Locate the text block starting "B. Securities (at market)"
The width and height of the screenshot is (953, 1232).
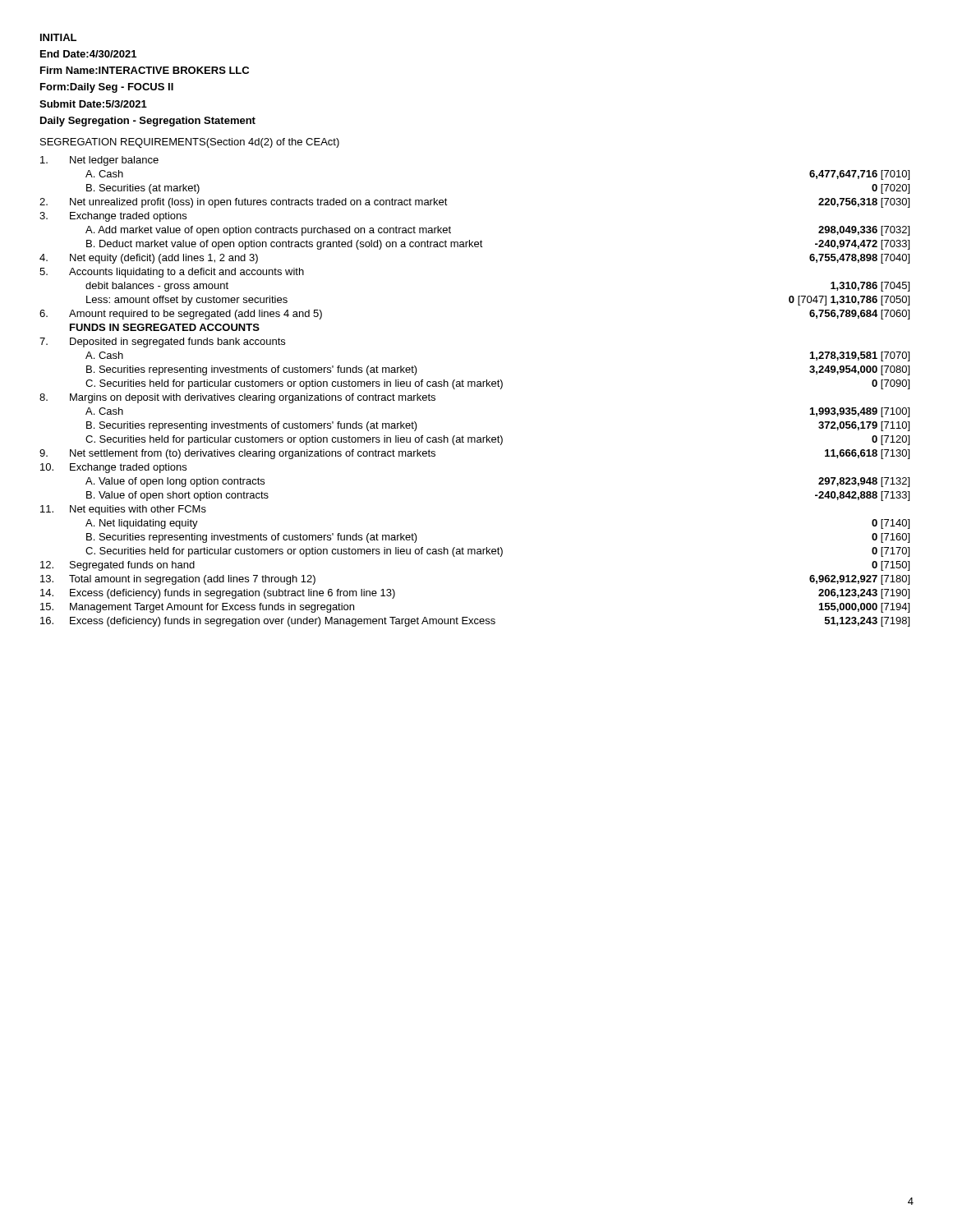143,188
